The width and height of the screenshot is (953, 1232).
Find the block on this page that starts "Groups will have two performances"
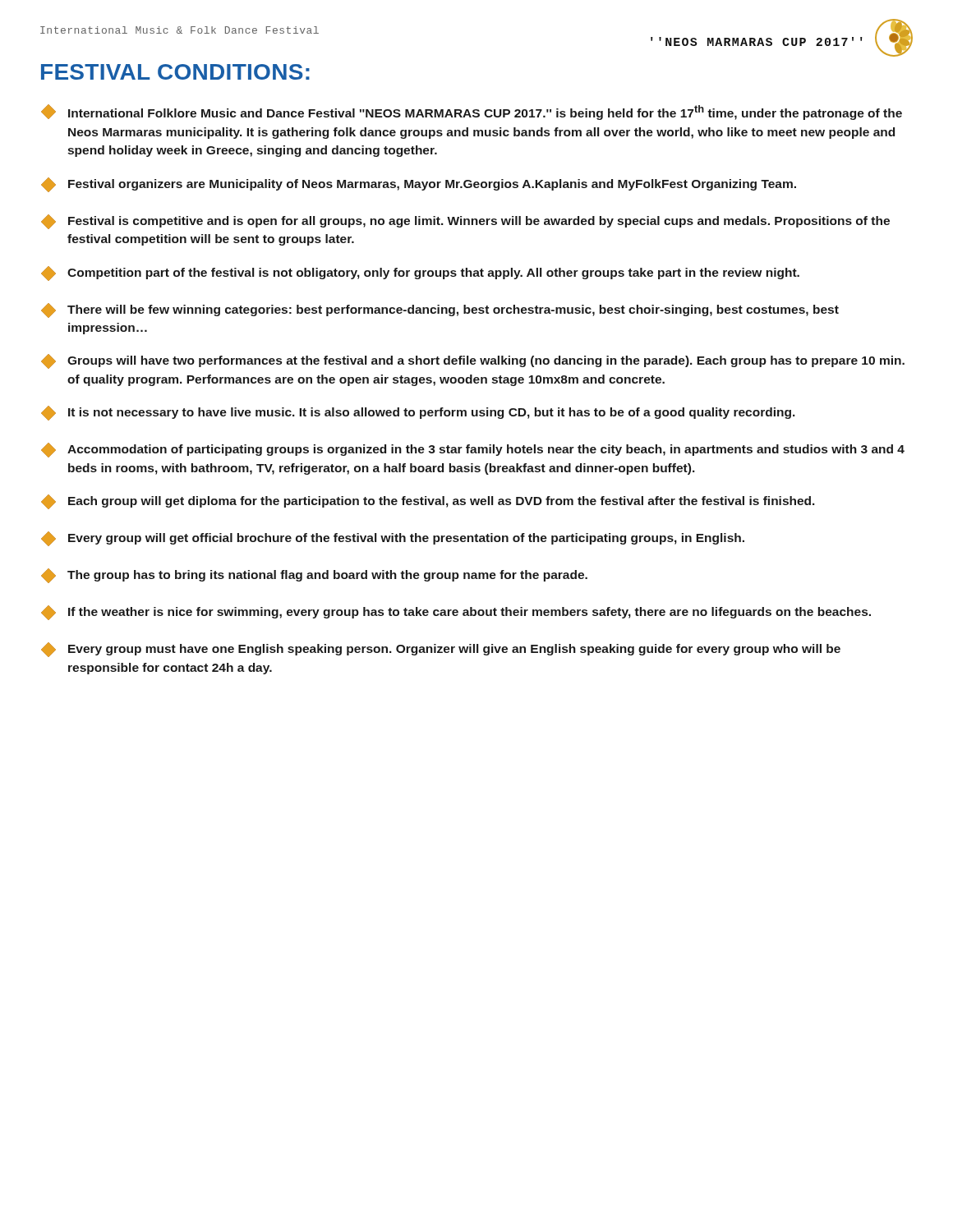[x=476, y=370]
